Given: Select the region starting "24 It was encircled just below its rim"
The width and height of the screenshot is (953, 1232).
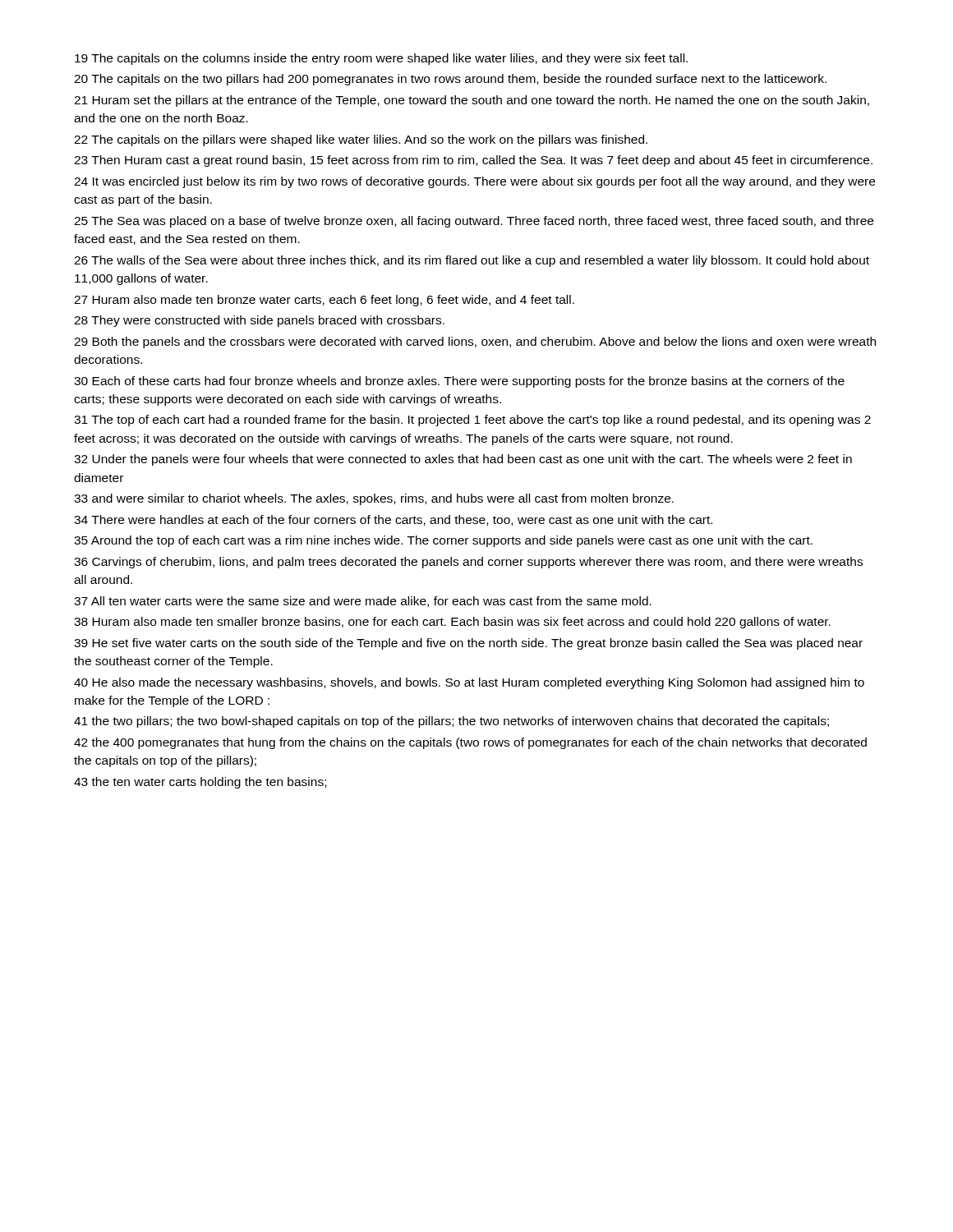Looking at the screenshot, I should pos(476,191).
